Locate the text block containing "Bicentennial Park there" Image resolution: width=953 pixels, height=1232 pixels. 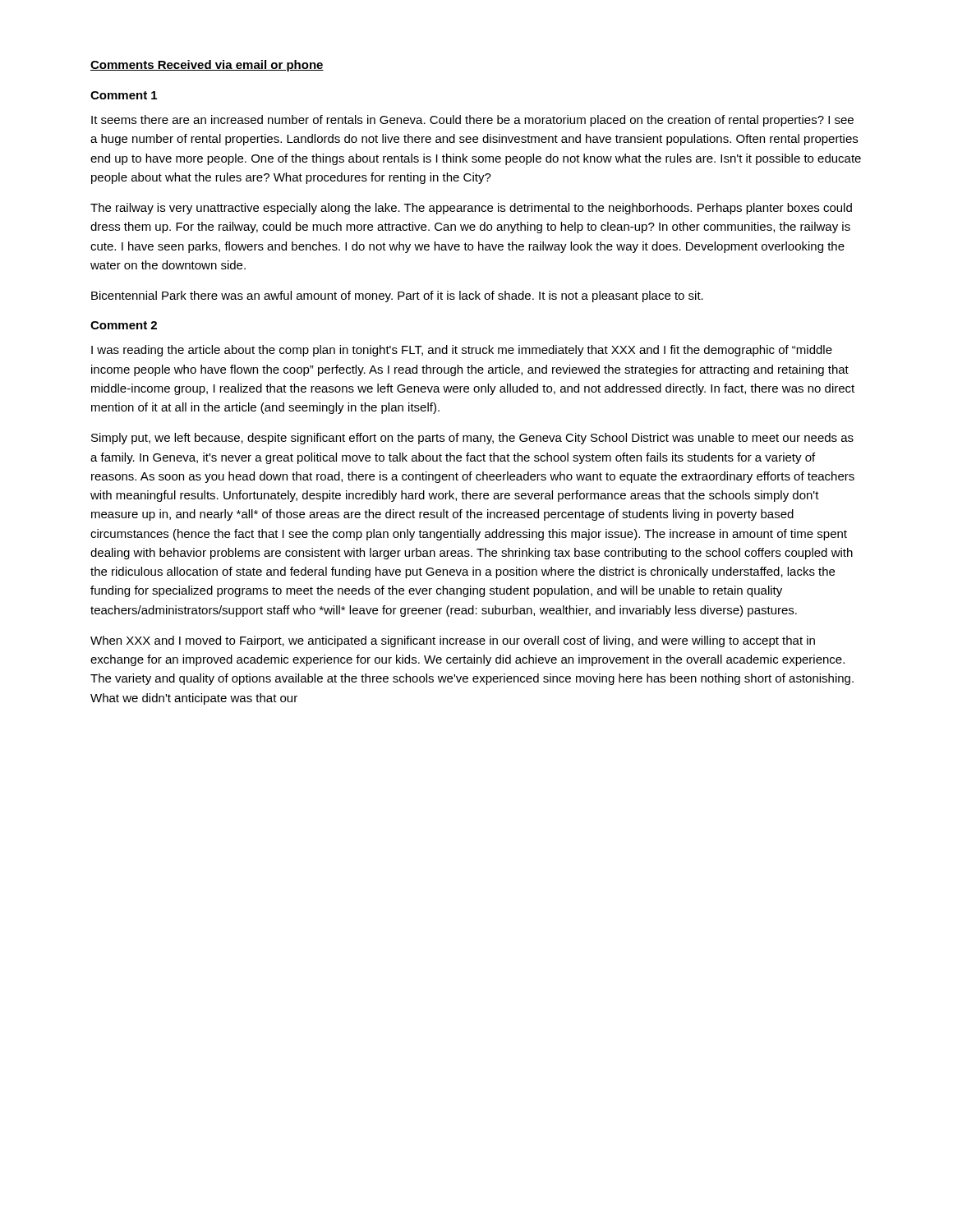(397, 295)
